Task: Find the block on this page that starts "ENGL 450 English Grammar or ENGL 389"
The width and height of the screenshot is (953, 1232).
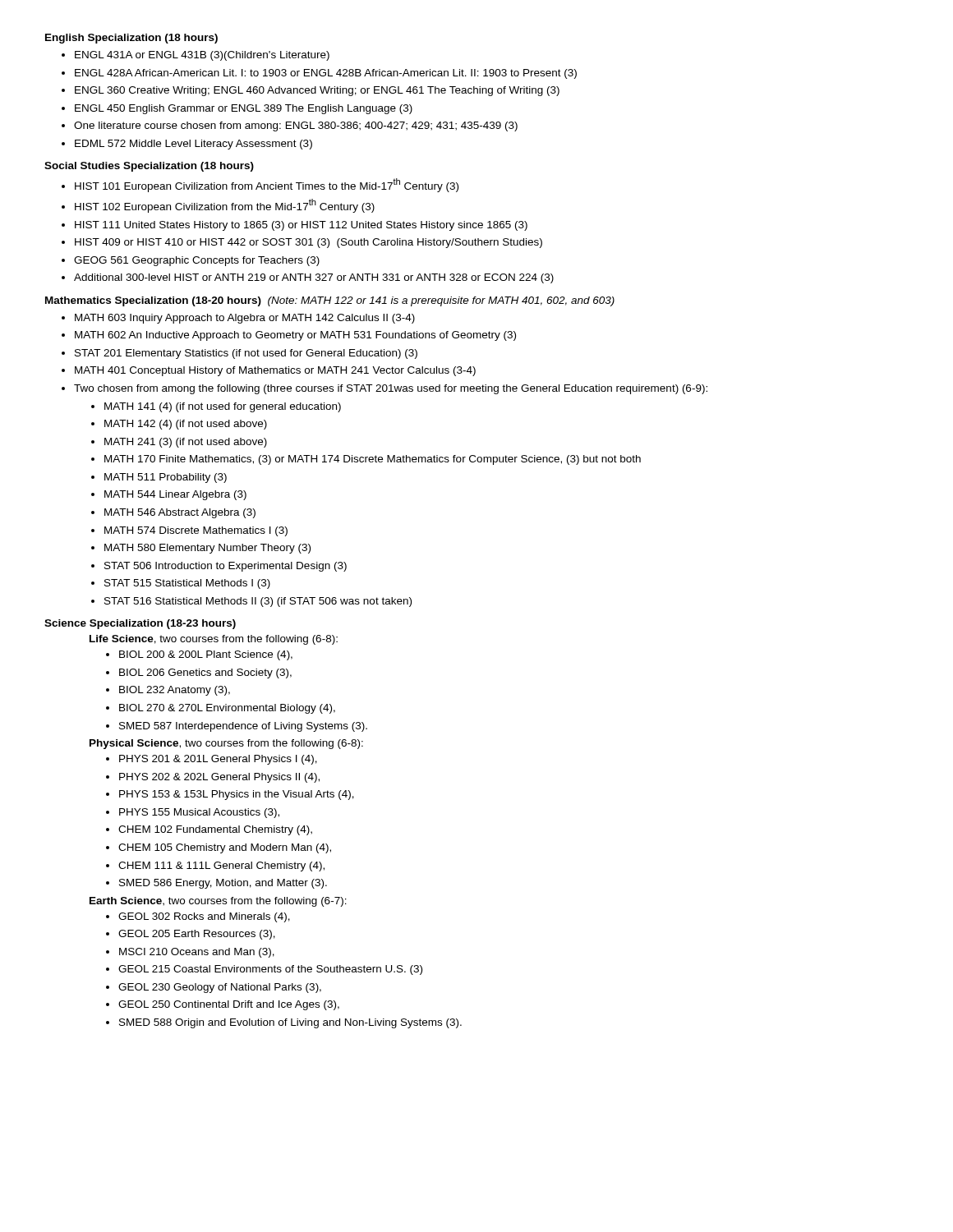Action: click(x=244, y=109)
